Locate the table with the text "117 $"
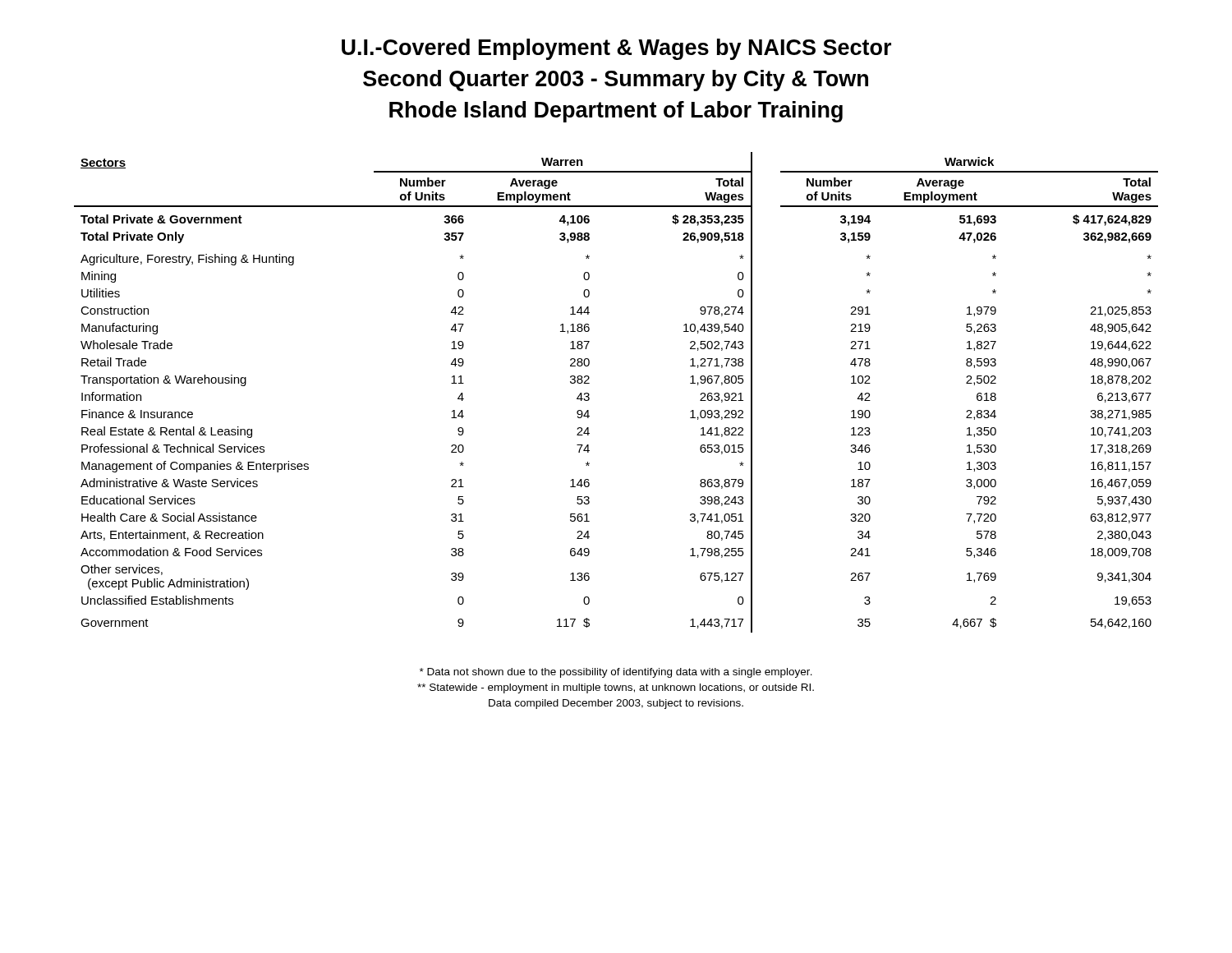Viewport: 1232px width, 953px height. pyautogui.click(x=616, y=393)
